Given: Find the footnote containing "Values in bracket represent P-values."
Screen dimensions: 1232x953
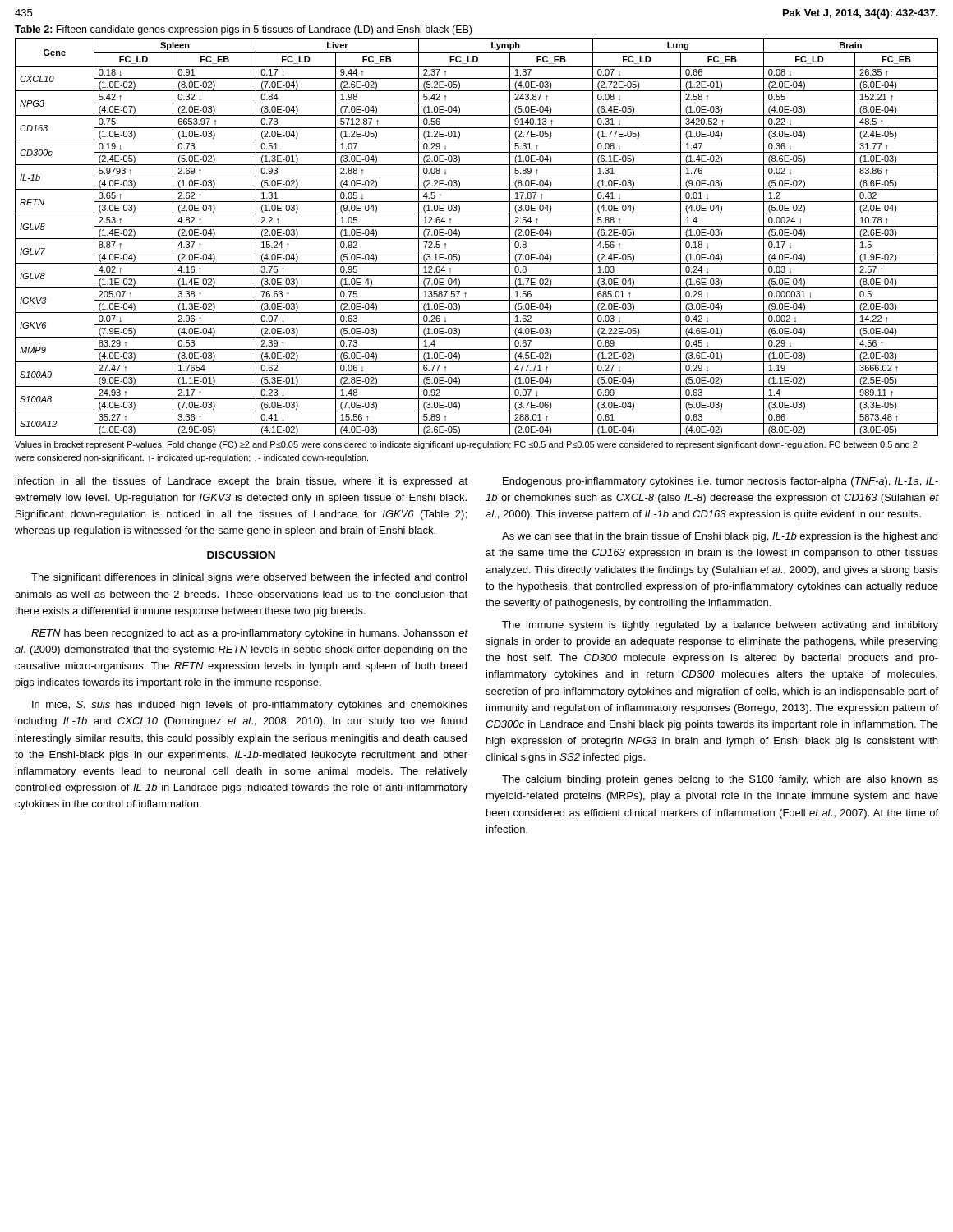Looking at the screenshot, I should [466, 451].
